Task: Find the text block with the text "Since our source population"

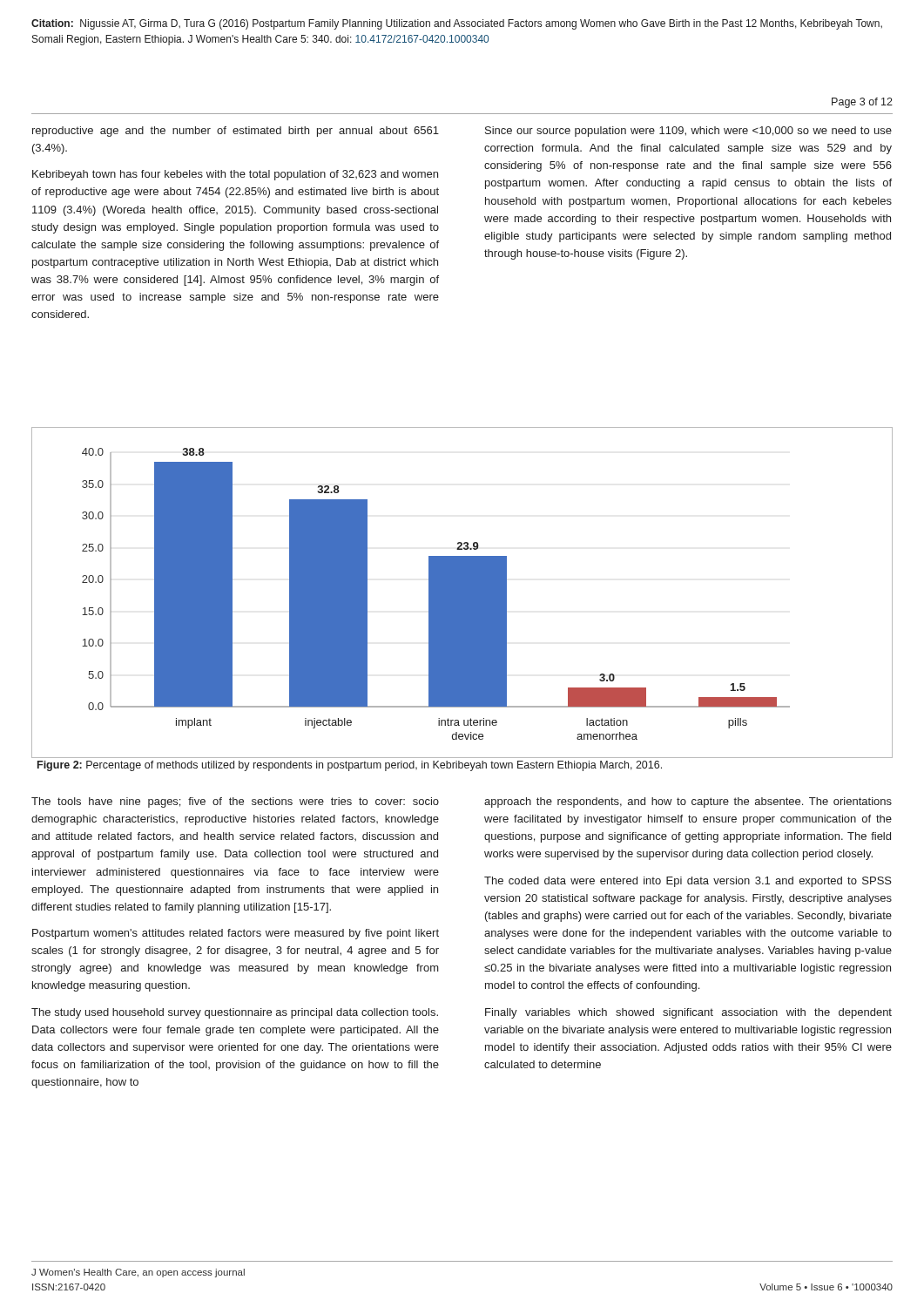Action: click(x=688, y=192)
